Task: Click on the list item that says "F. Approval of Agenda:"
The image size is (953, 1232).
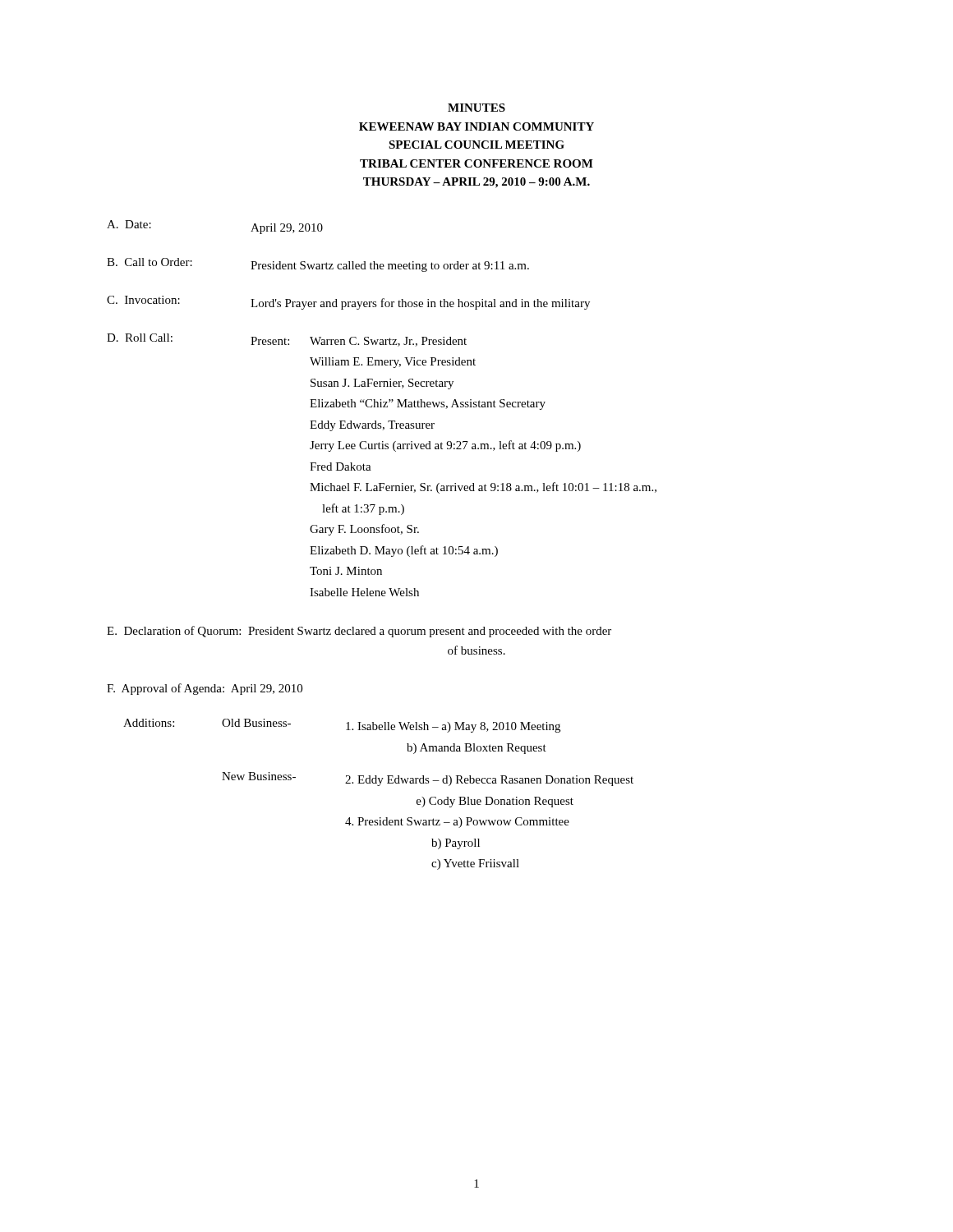Action: pyautogui.click(x=205, y=688)
